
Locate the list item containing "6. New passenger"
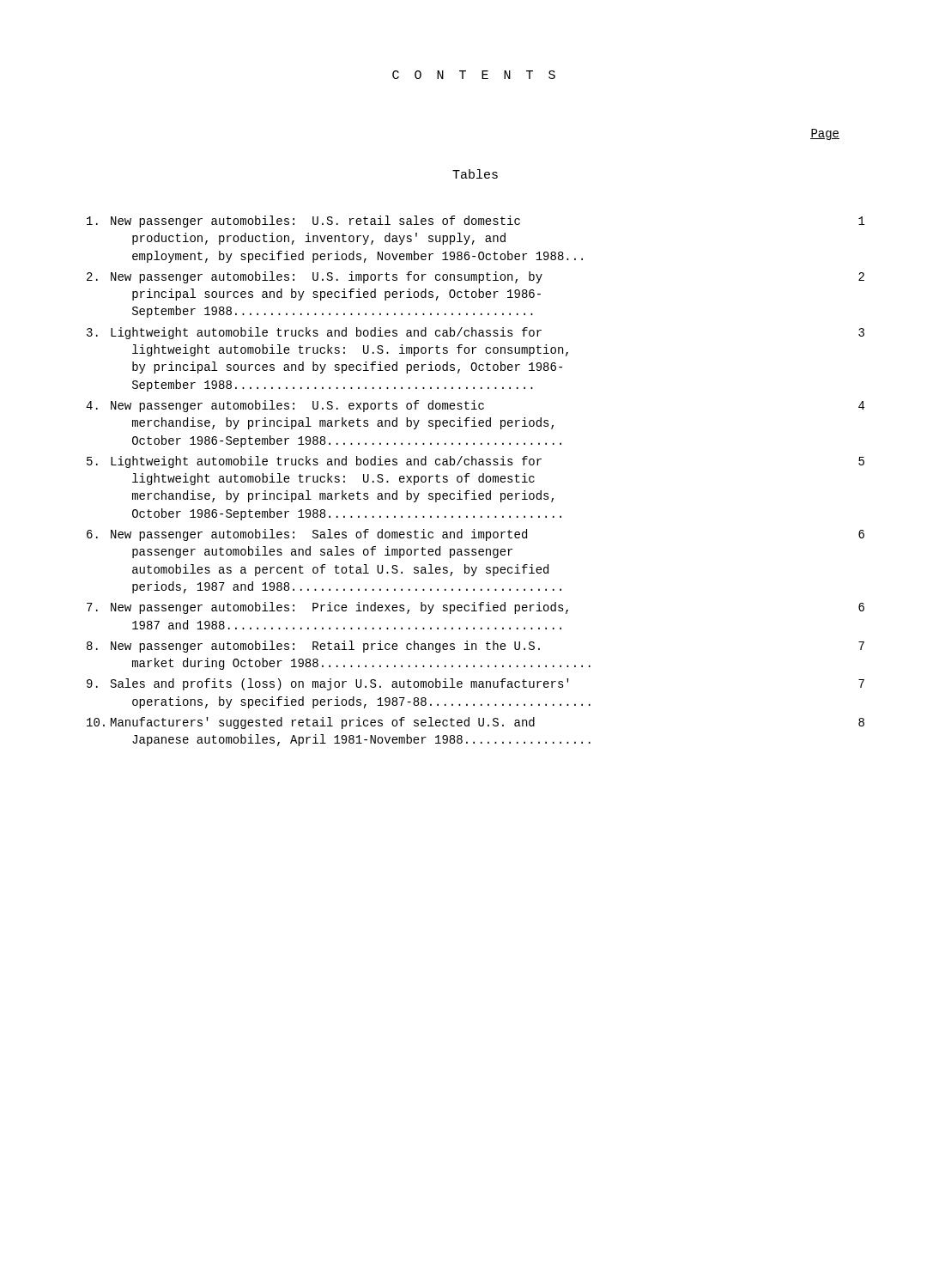476,561
